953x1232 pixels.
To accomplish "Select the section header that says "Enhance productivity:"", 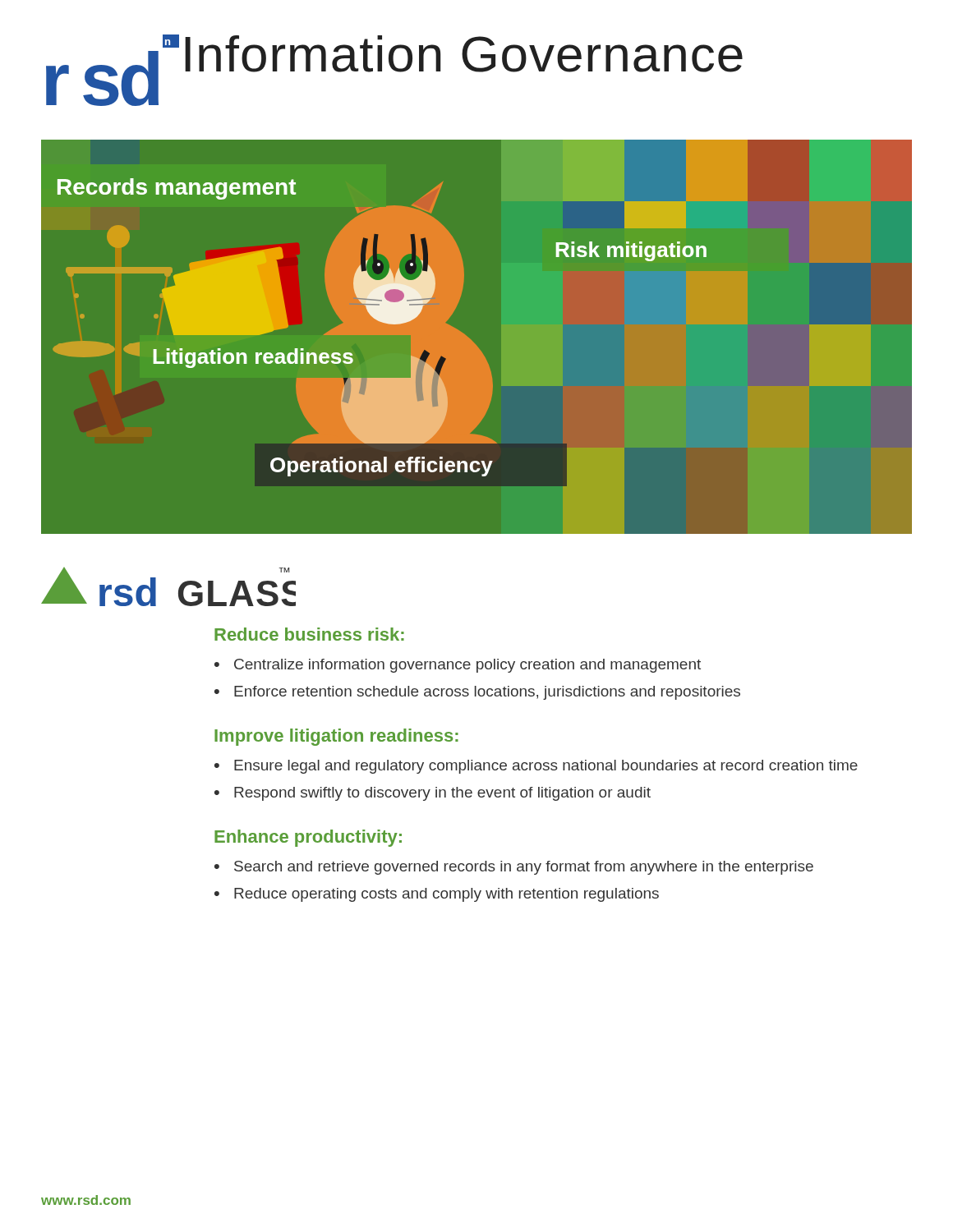I will point(308,837).
